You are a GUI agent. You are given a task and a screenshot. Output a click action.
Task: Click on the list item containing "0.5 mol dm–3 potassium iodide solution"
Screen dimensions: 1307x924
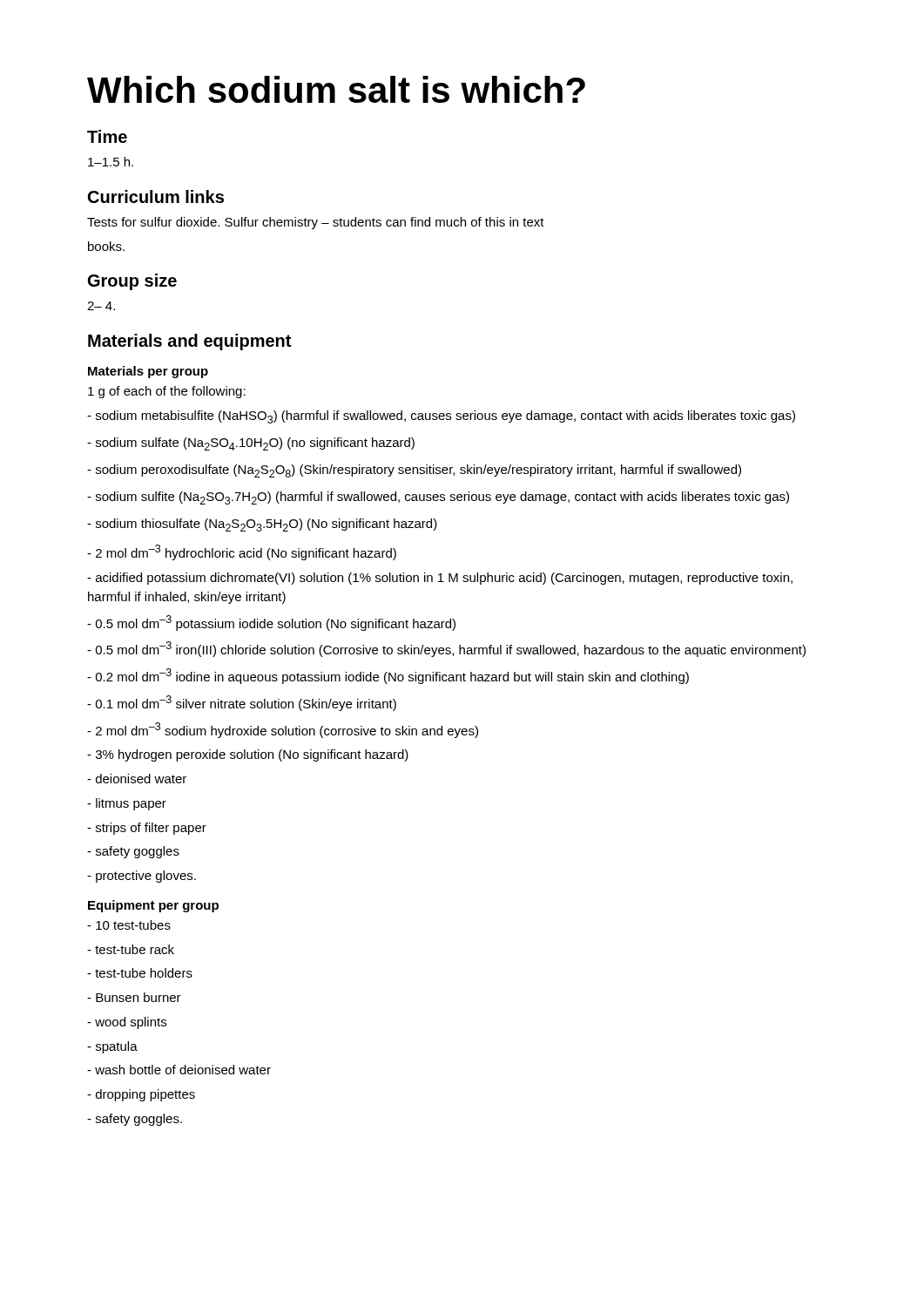[462, 622]
